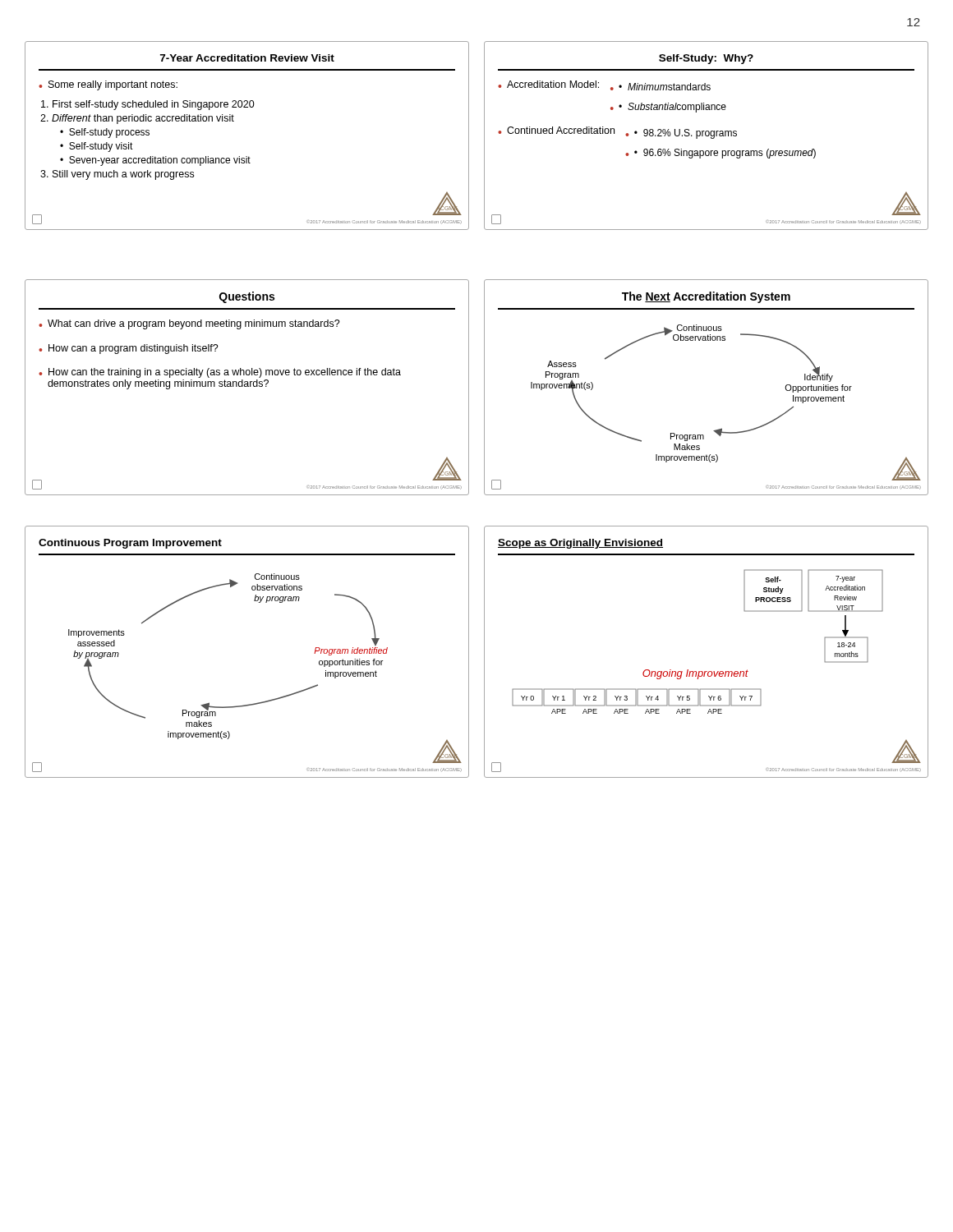
Task: Locate the text block that says "Scope as Originally Envisioned"
Action: (x=580, y=544)
